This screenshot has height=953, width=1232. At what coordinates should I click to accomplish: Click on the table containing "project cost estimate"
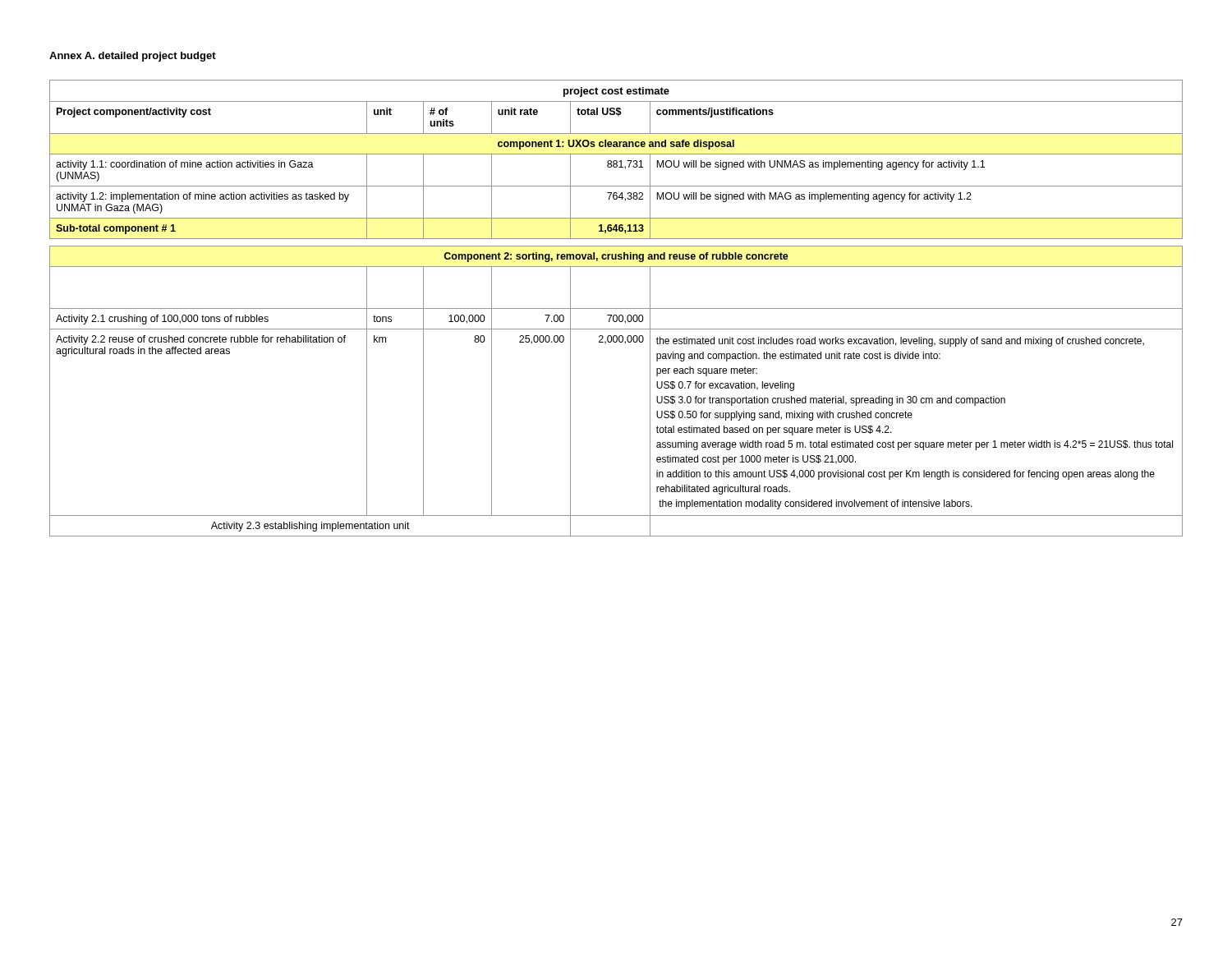(616, 308)
